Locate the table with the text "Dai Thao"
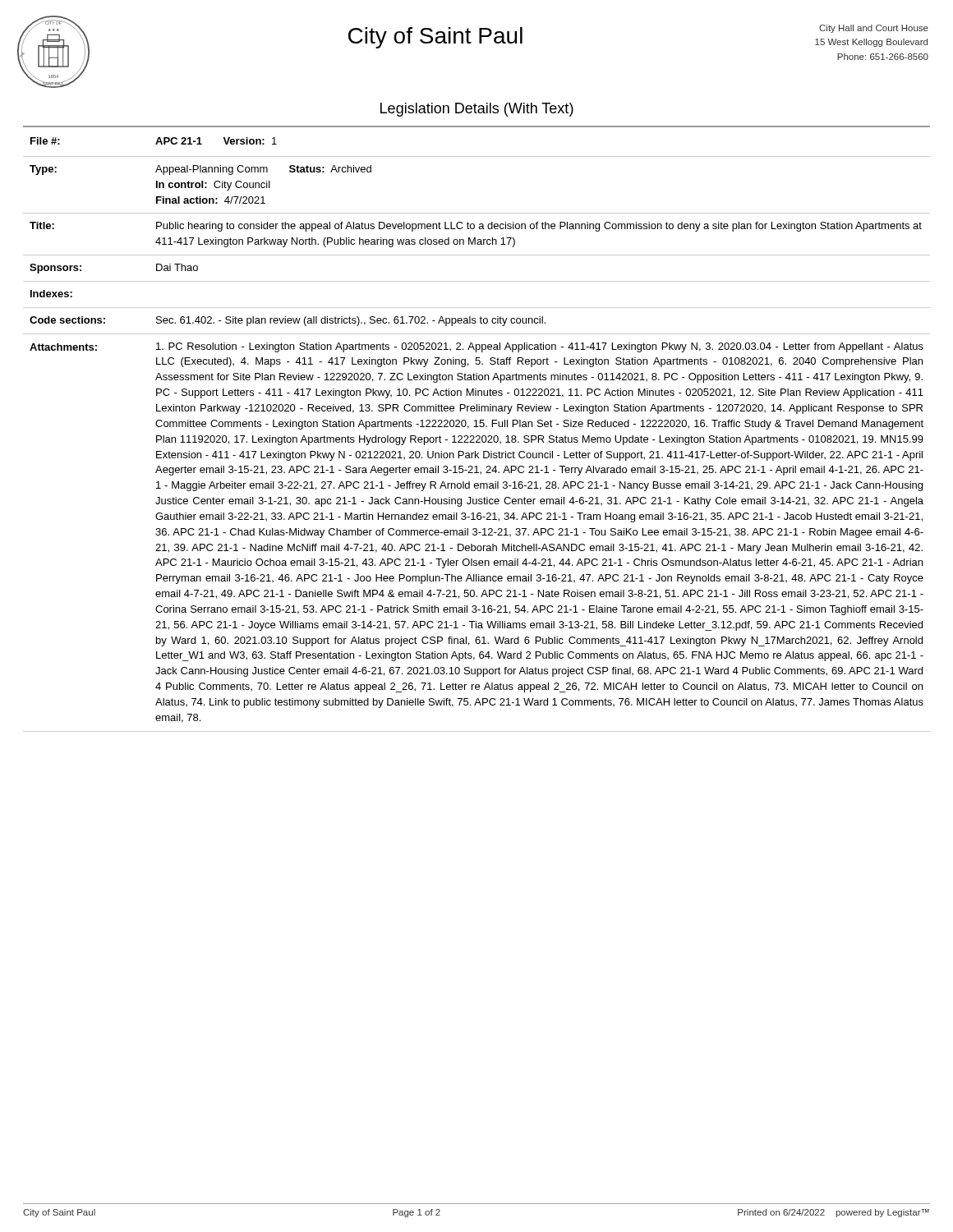953x1232 pixels. pyautogui.click(x=476, y=429)
